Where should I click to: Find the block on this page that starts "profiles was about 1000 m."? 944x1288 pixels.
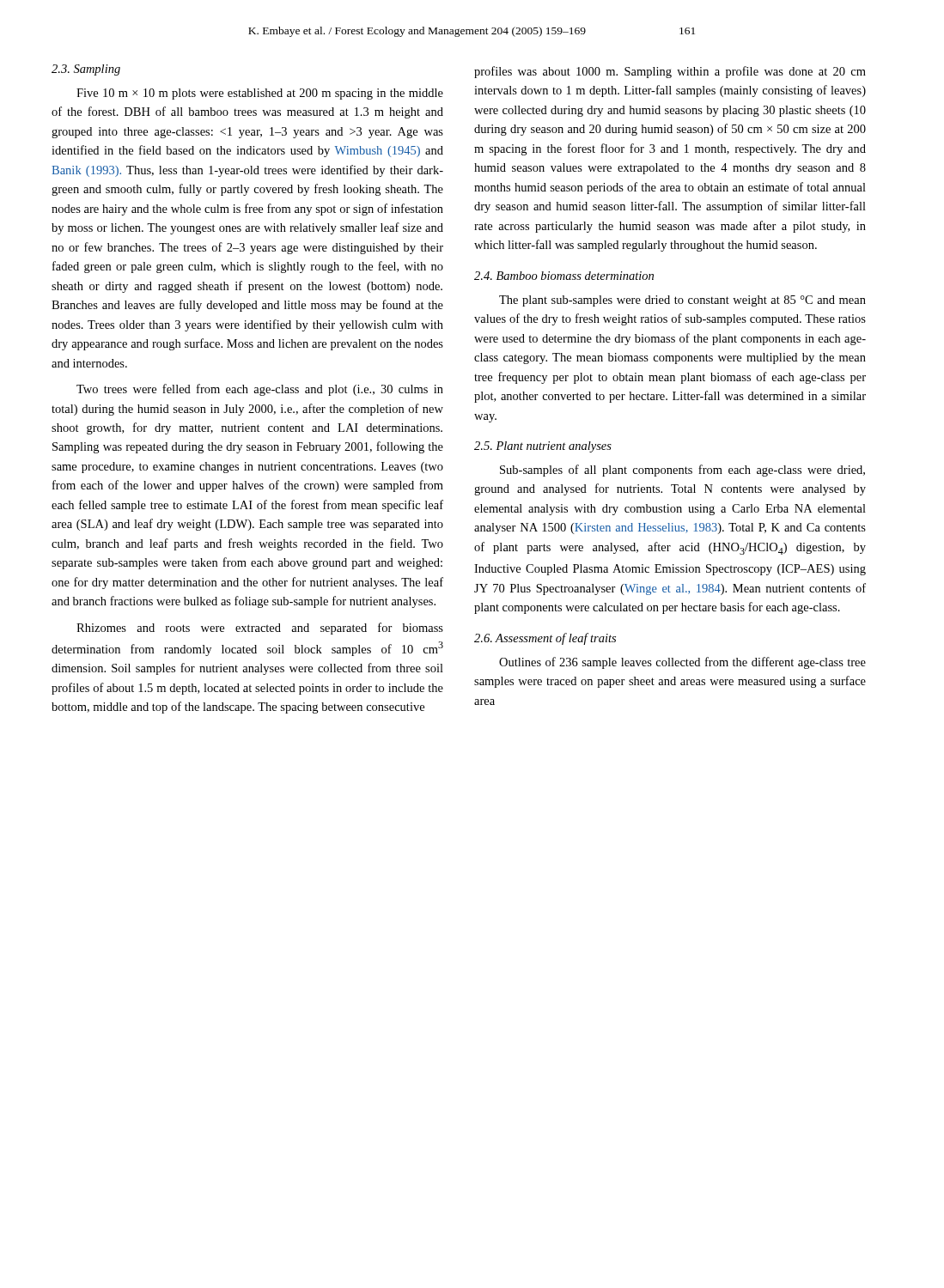tap(670, 158)
